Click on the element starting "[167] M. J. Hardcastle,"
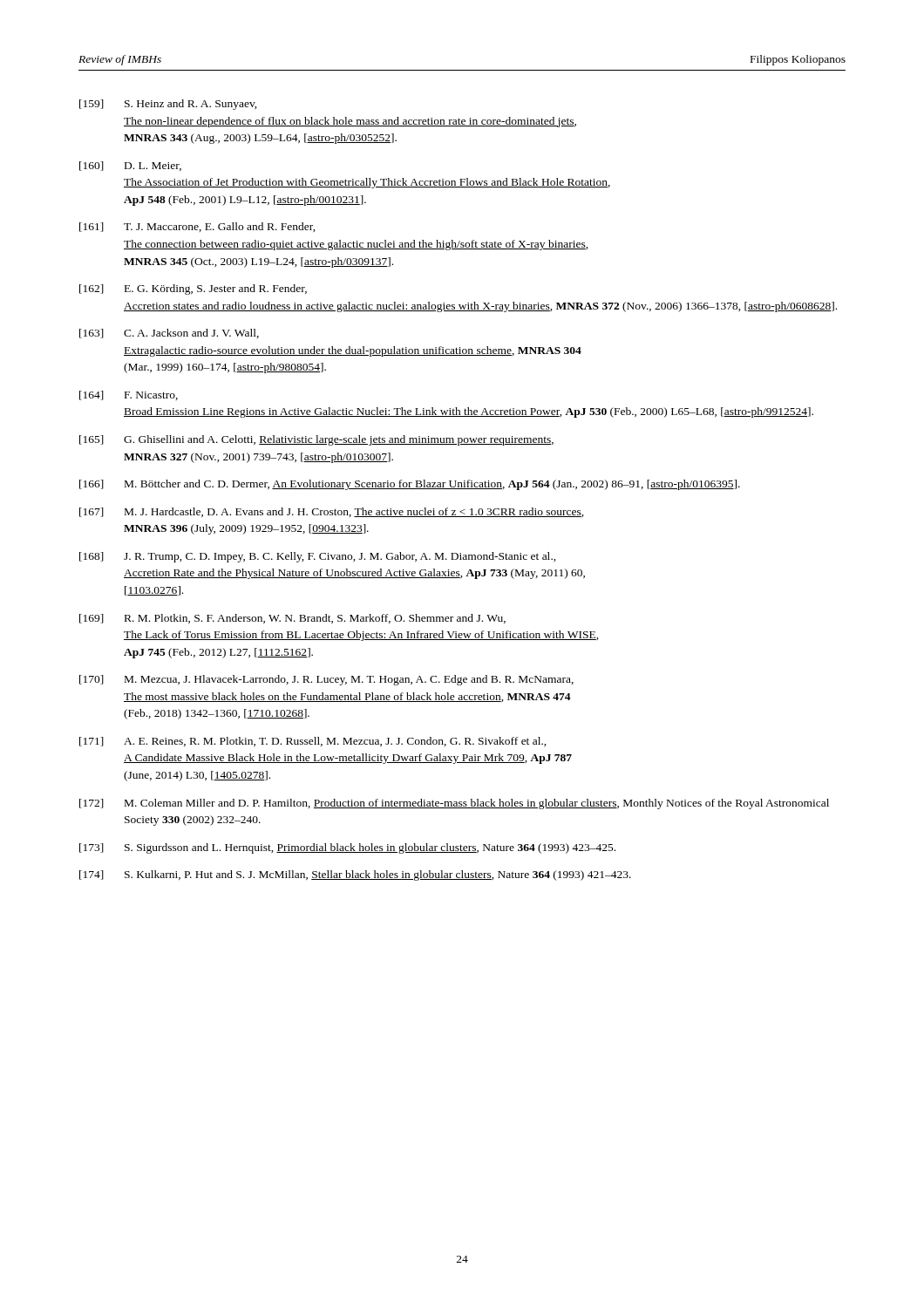 [462, 520]
